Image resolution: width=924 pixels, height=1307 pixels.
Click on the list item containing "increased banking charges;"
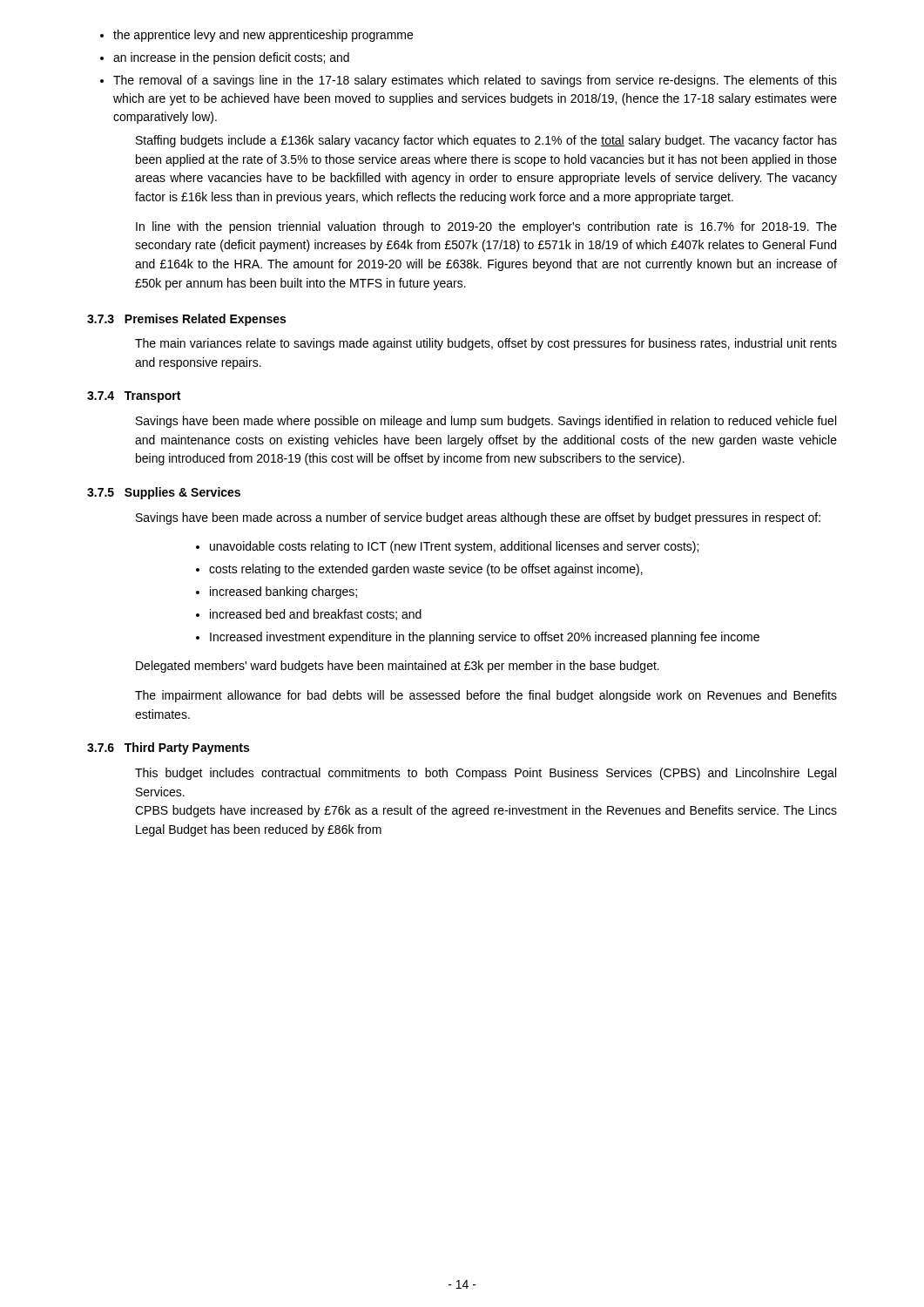pos(284,592)
